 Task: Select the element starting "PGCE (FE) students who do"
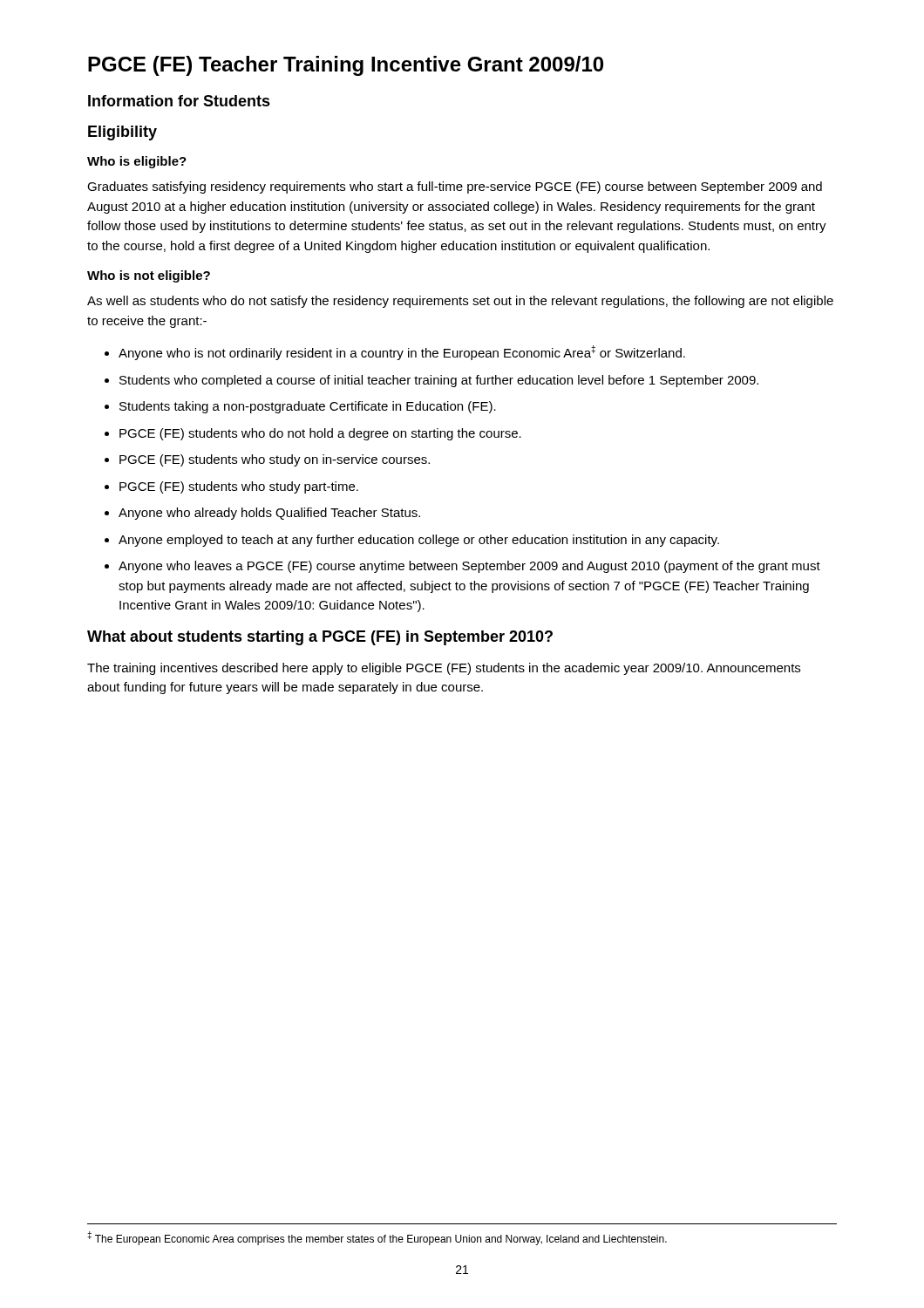(478, 433)
